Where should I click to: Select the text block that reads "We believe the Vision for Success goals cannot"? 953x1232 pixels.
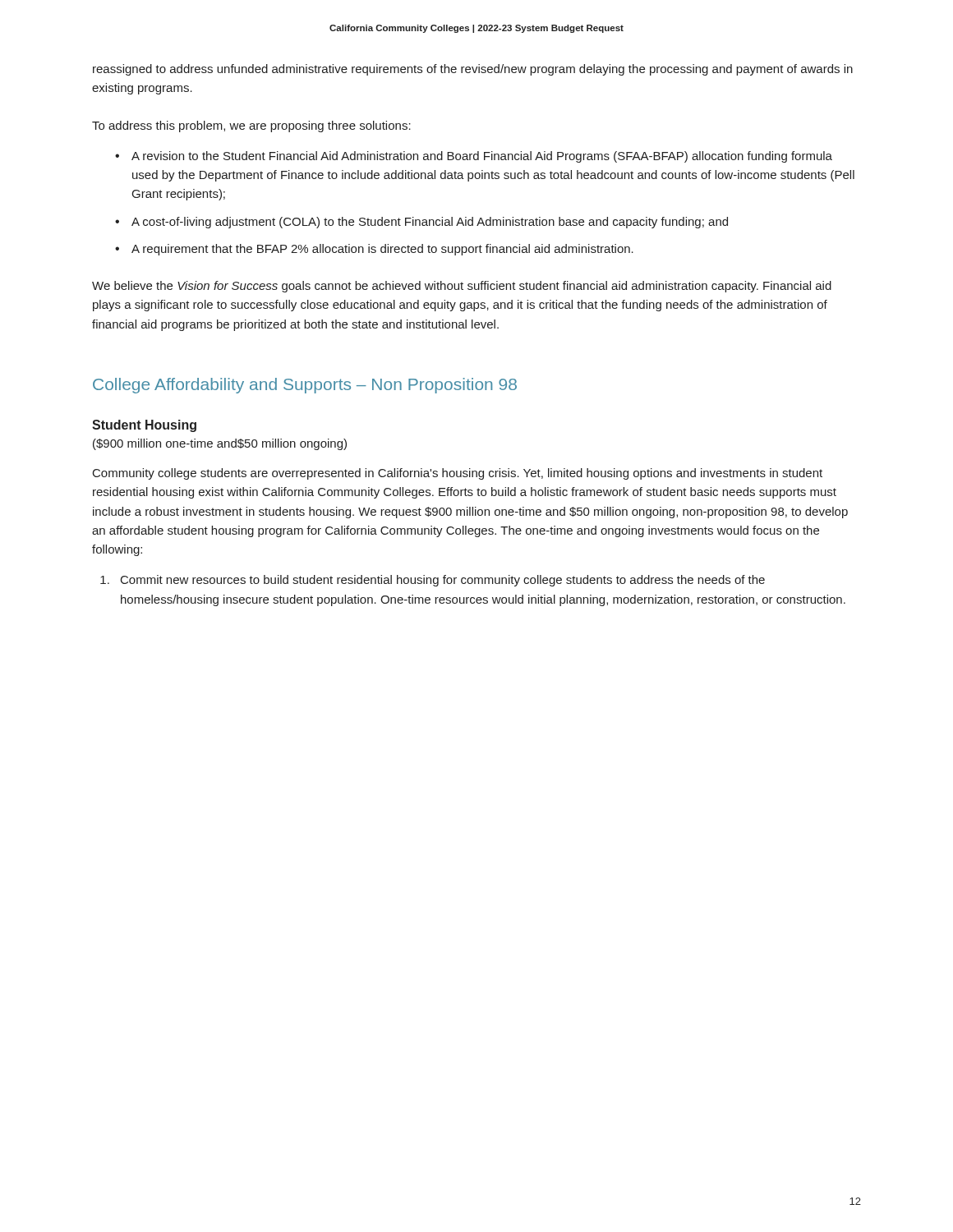click(x=462, y=304)
